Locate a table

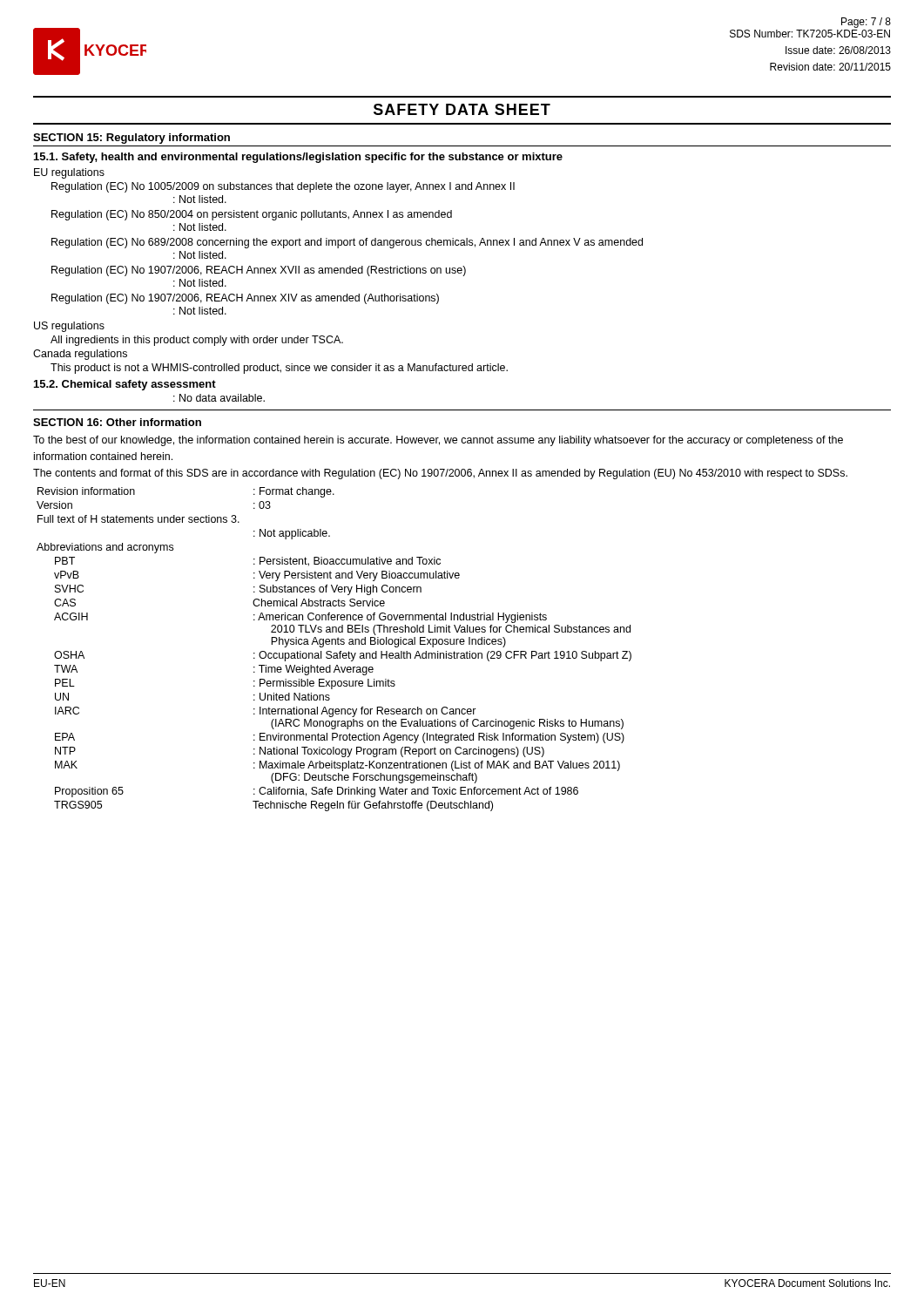click(x=462, y=648)
